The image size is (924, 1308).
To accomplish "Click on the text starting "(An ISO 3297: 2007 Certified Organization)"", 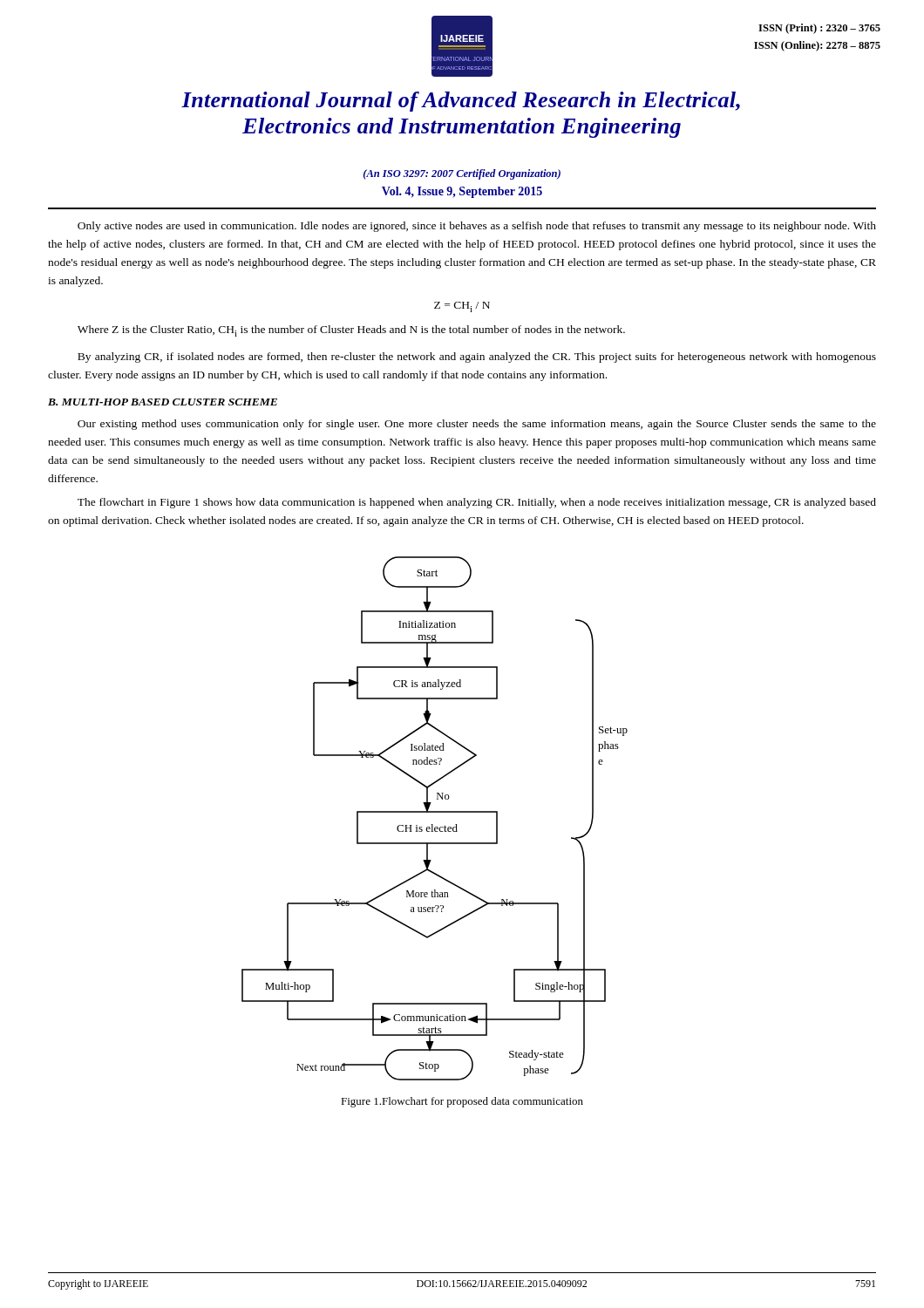I will pos(462,174).
